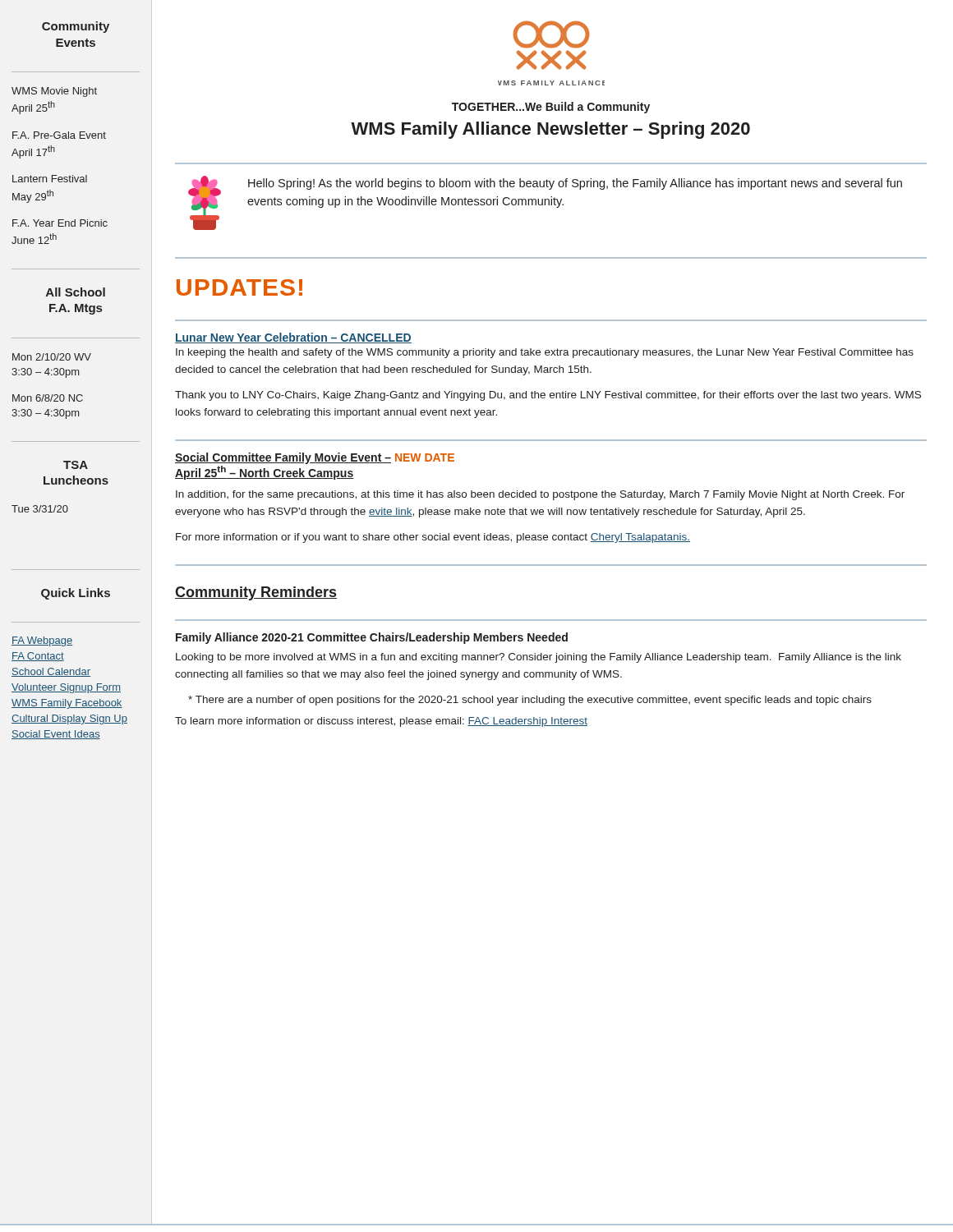Point to the element starting "Family Alliance 2020-21 Committee Chairs/Leadership Members Needed"
Viewport: 953px width, 1232px height.
point(372,637)
